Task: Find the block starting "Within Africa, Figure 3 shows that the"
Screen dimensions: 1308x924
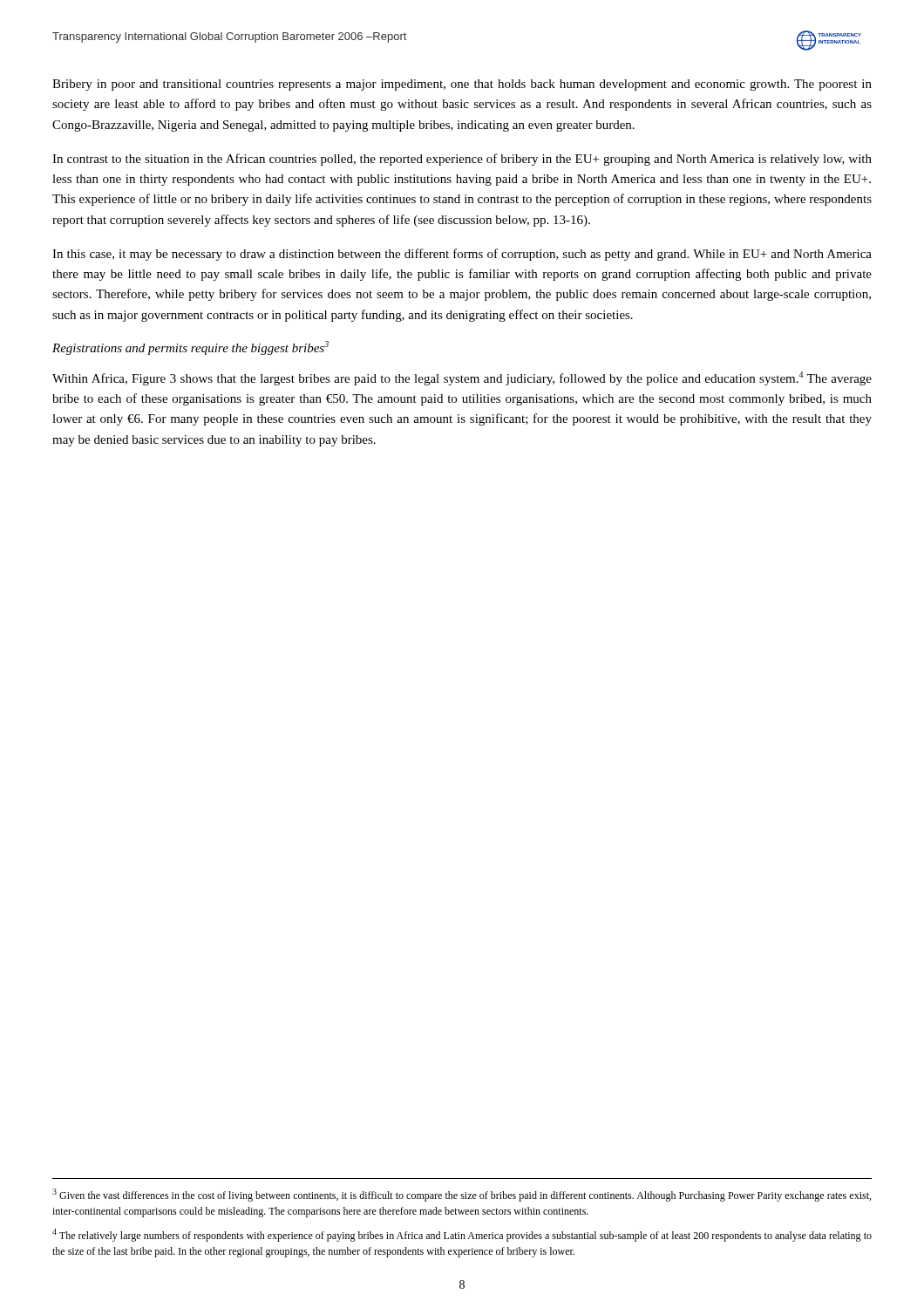Action: 462,408
